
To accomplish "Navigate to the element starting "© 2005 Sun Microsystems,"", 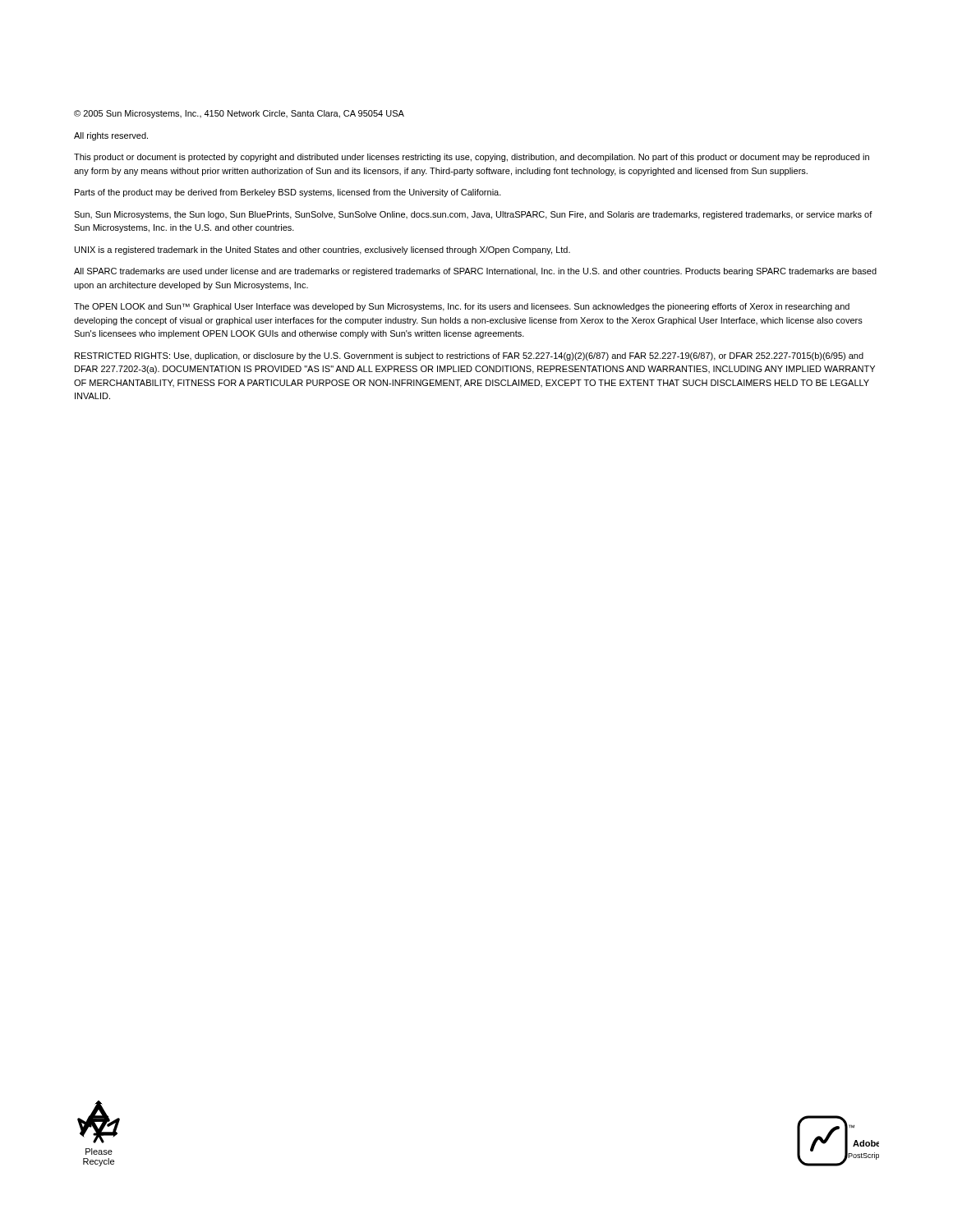I will click(239, 113).
